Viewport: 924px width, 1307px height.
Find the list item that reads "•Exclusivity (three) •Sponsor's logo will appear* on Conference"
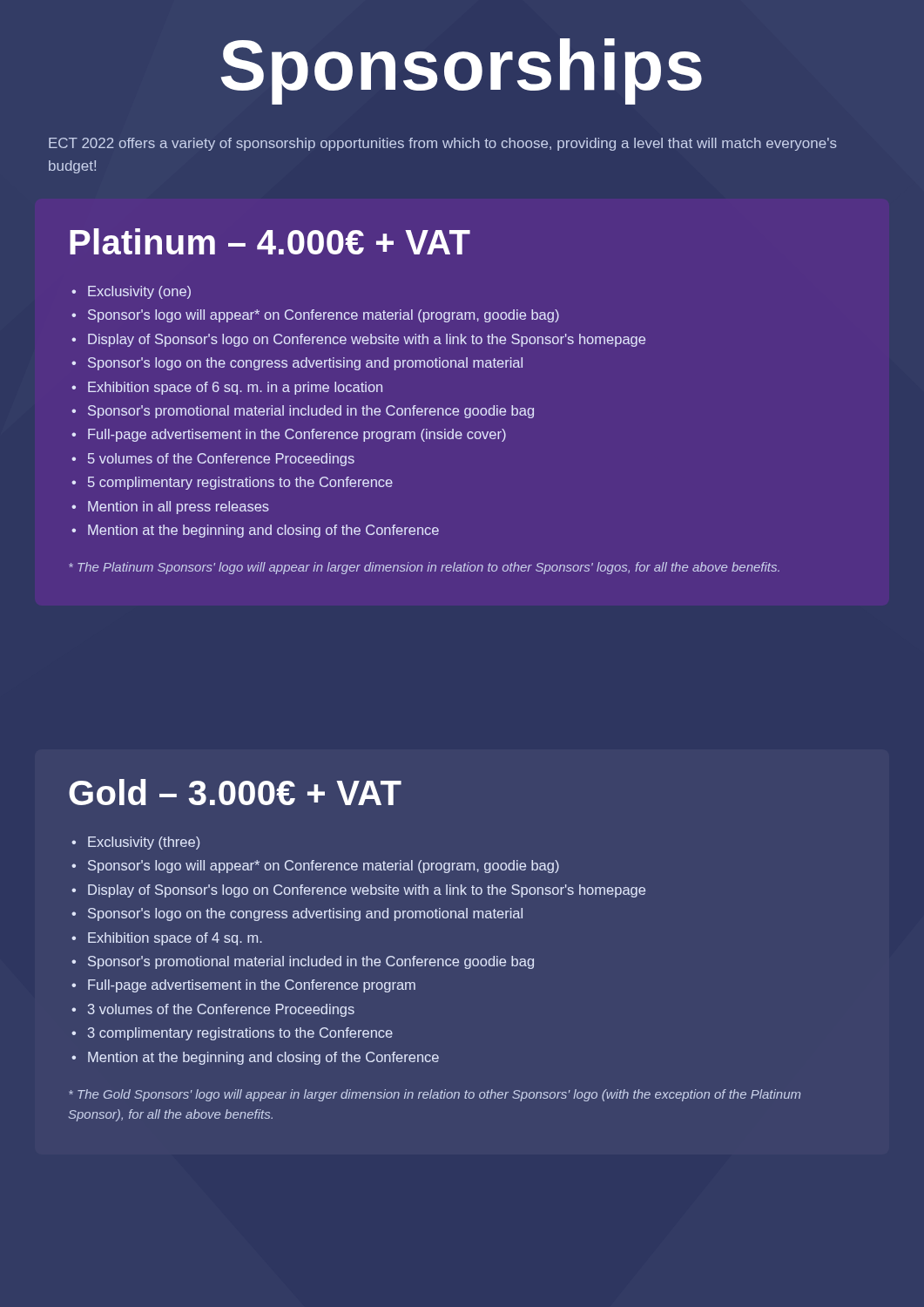[462, 949]
